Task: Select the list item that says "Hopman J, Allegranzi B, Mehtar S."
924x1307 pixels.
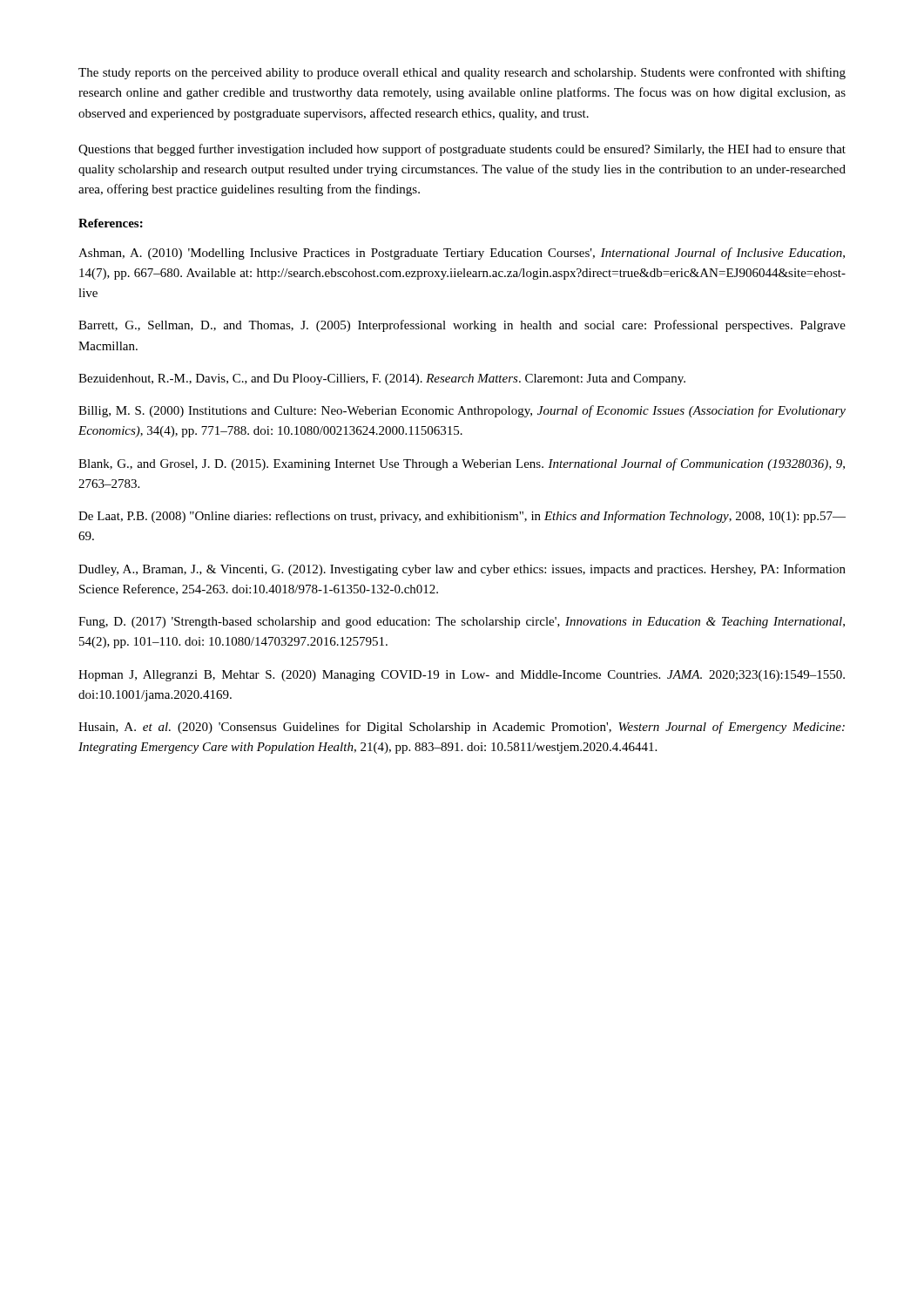Action: tap(462, 684)
